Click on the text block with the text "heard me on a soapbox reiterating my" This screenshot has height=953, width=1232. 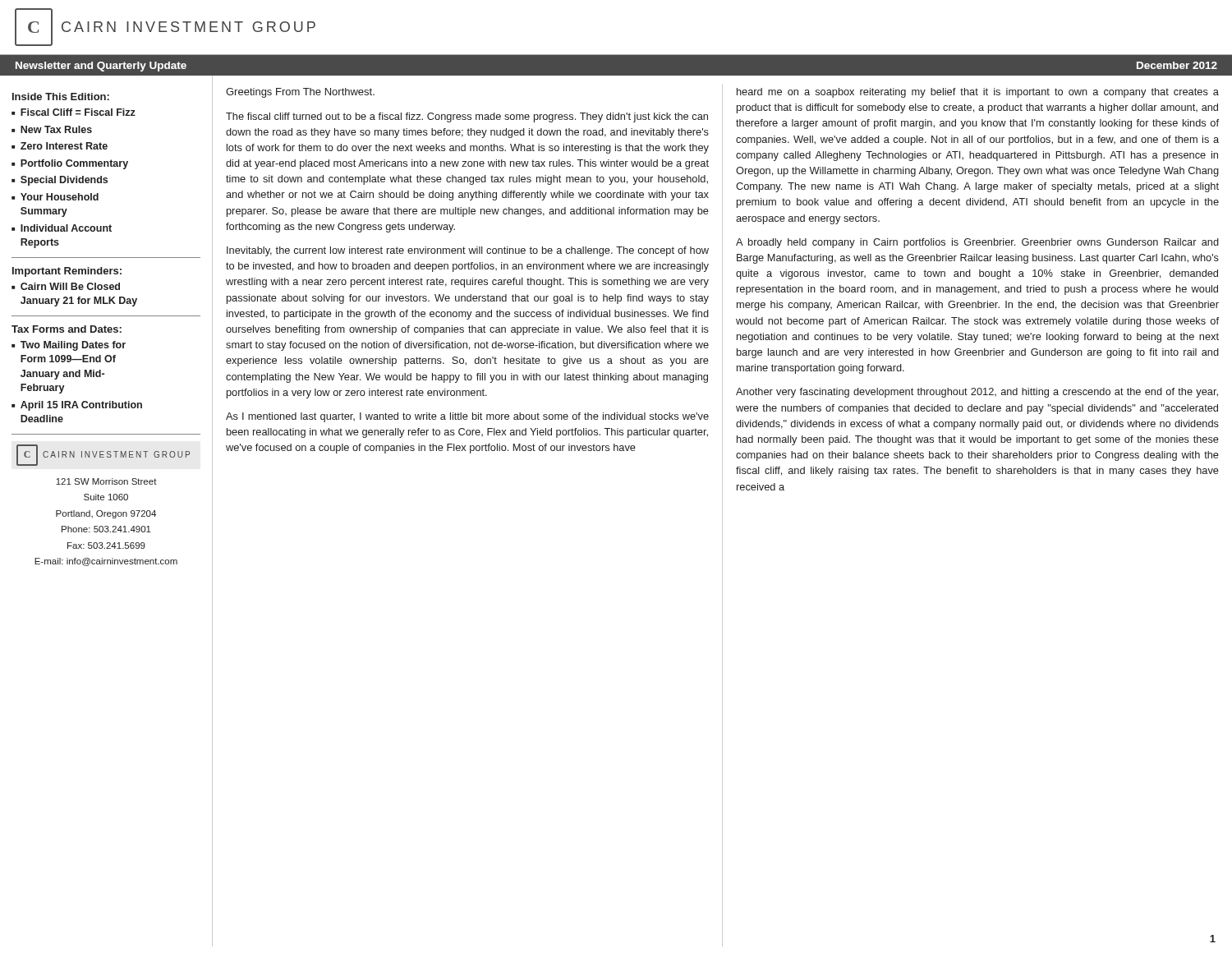(977, 155)
